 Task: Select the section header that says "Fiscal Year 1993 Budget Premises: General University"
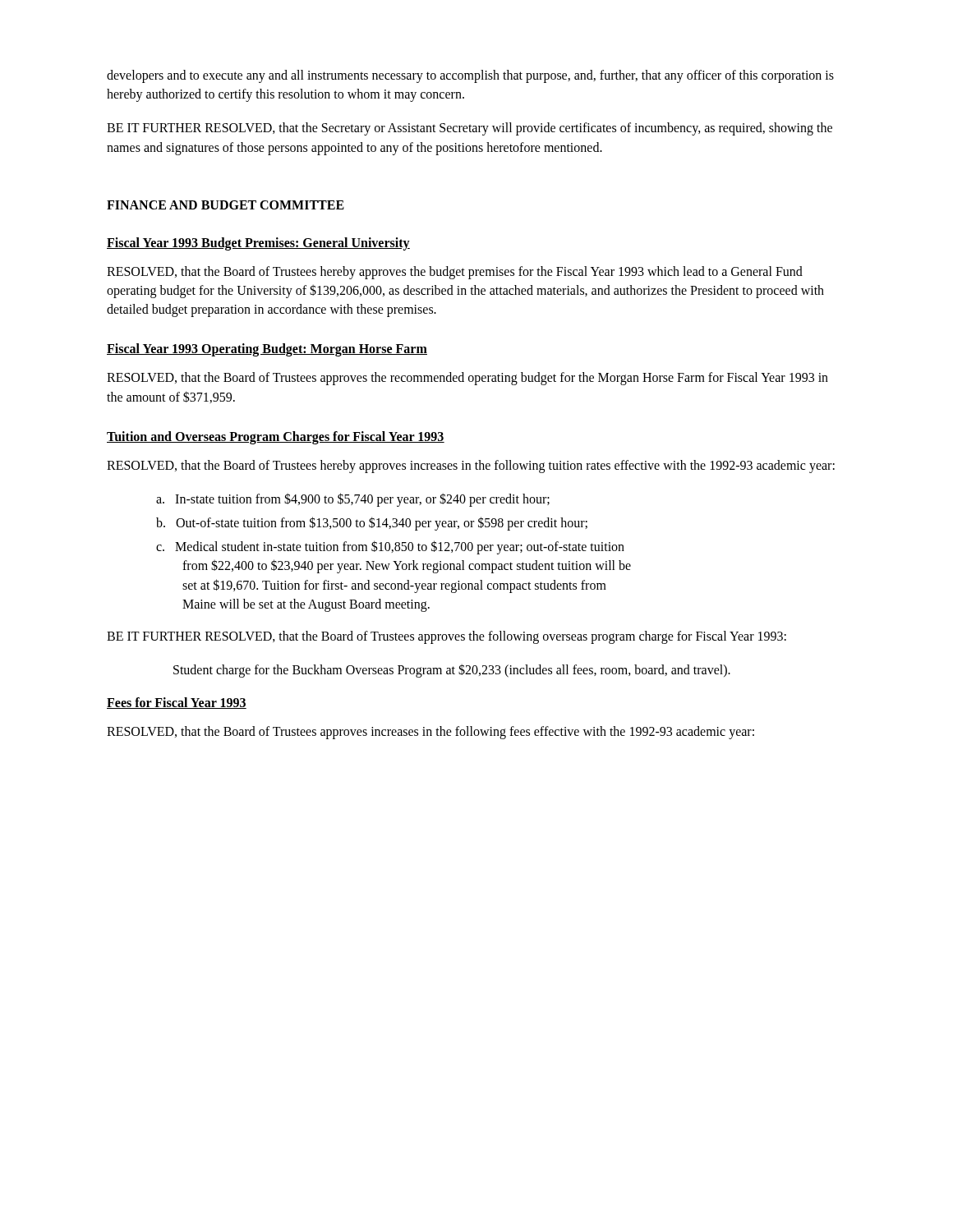tap(258, 243)
